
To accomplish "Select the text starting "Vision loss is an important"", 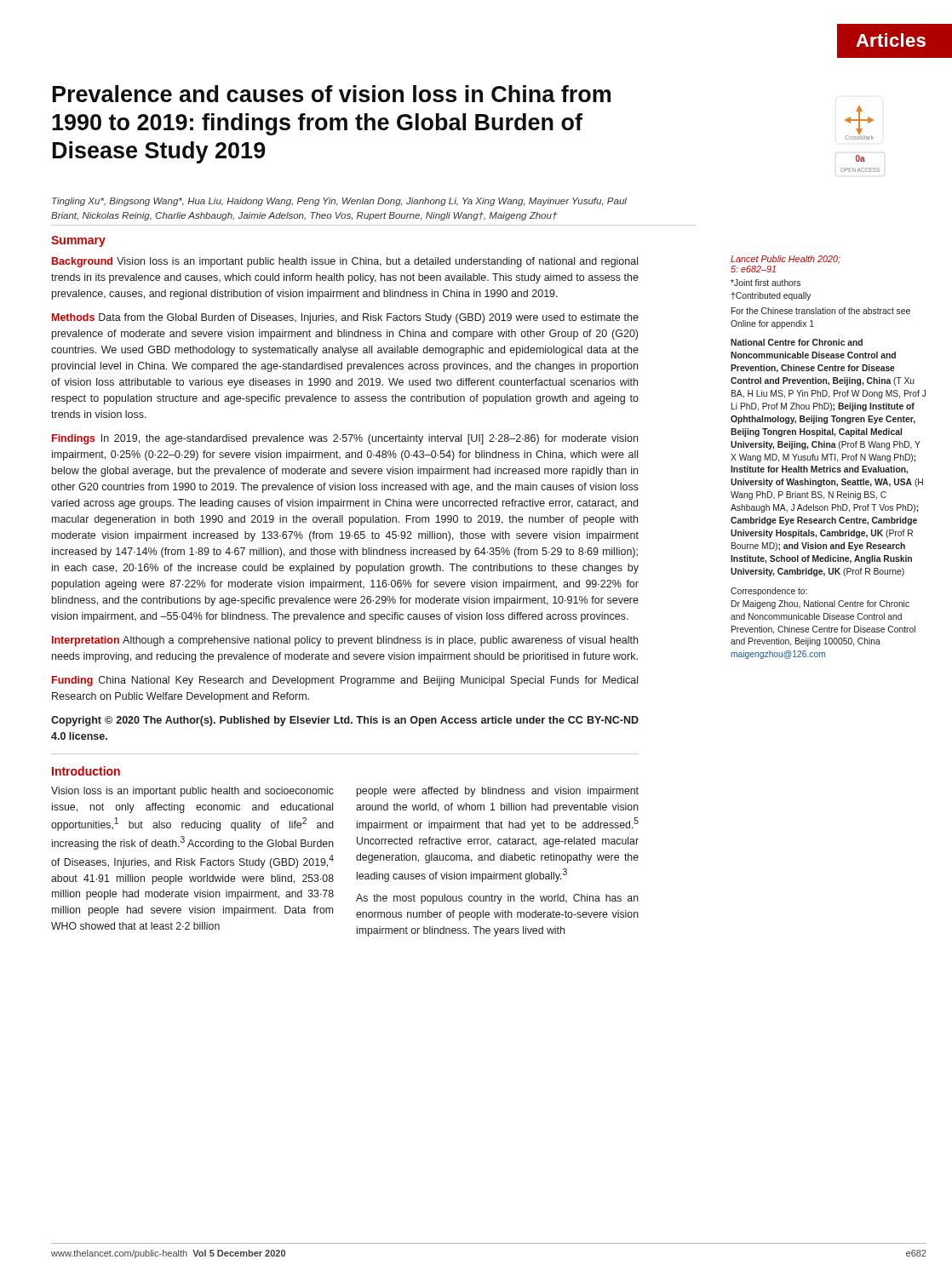I will tap(192, 859).
